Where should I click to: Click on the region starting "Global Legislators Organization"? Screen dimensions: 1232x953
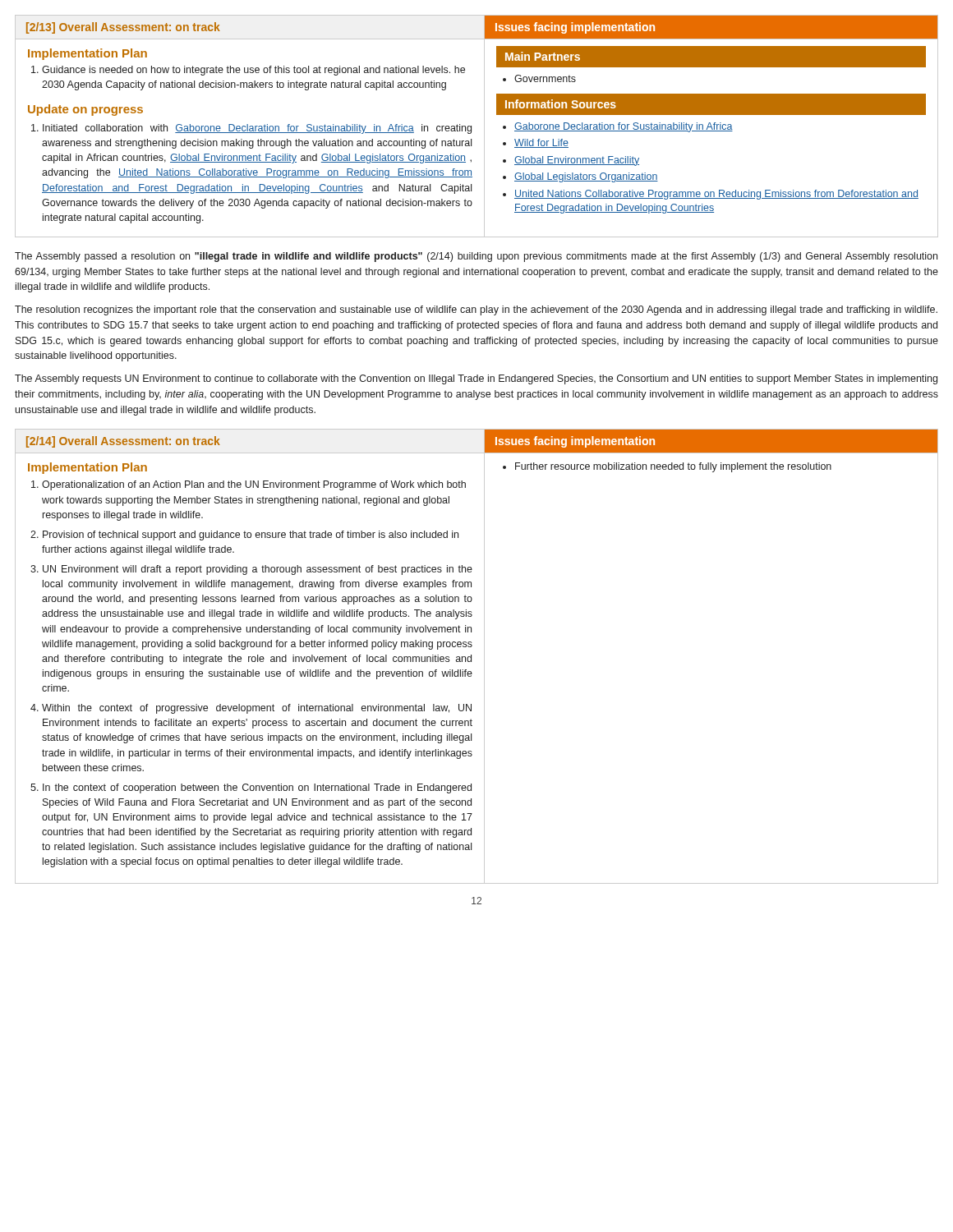click(586, 177)
